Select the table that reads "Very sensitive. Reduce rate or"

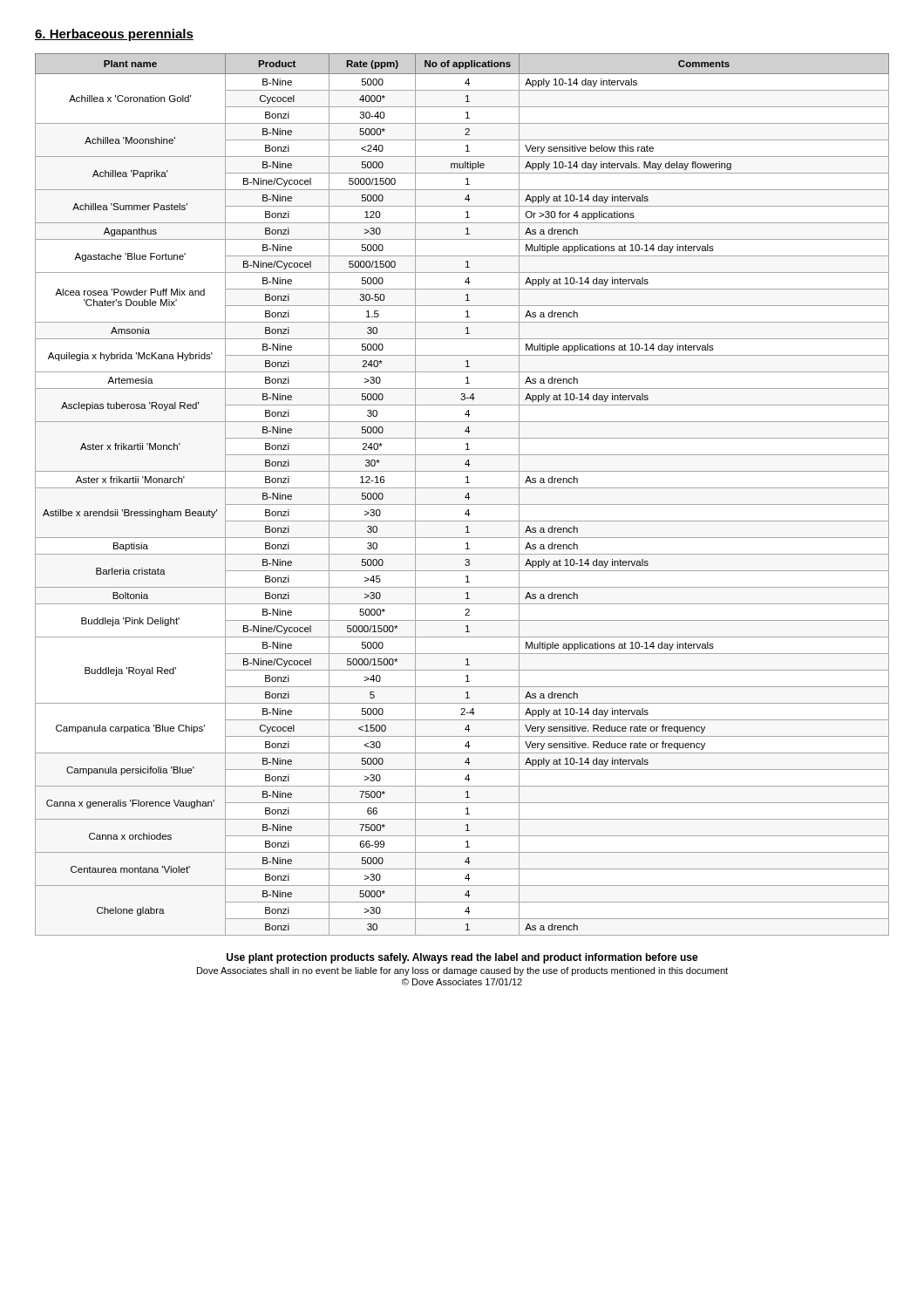(x=462, y=494)
